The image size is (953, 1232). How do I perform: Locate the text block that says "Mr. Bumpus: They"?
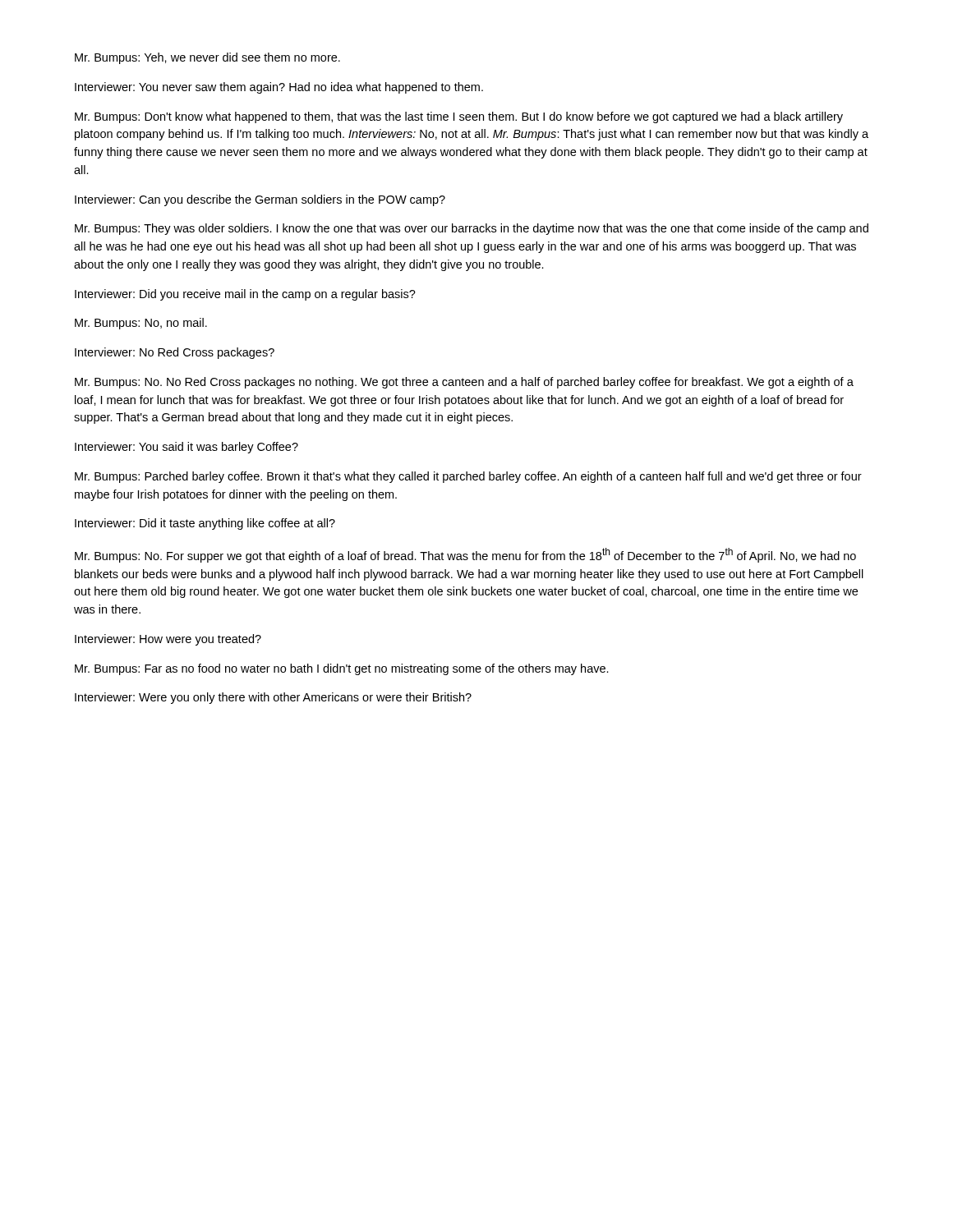[x=471, y=246]
